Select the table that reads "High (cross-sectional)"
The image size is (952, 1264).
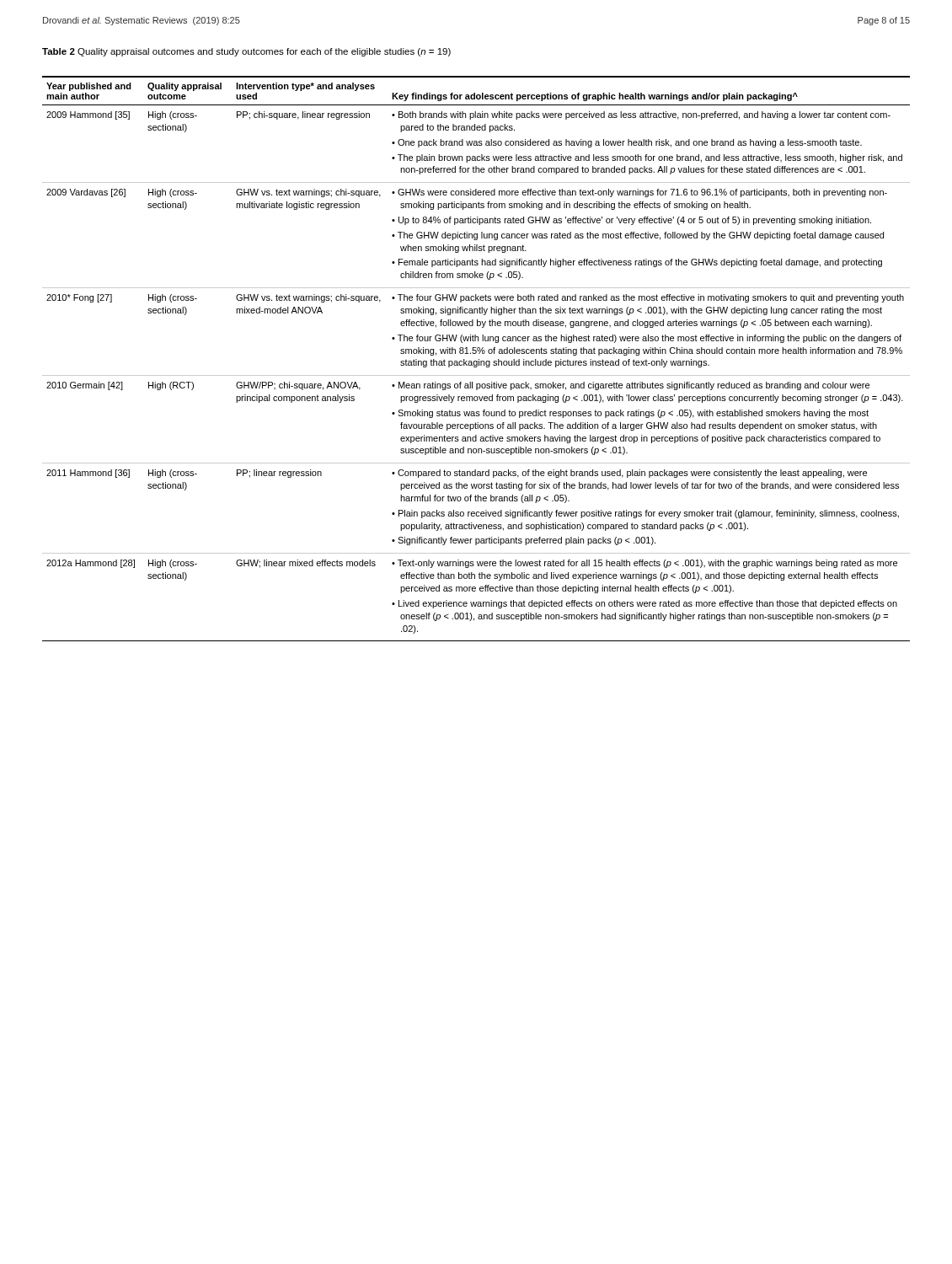[x=476, y=662]
